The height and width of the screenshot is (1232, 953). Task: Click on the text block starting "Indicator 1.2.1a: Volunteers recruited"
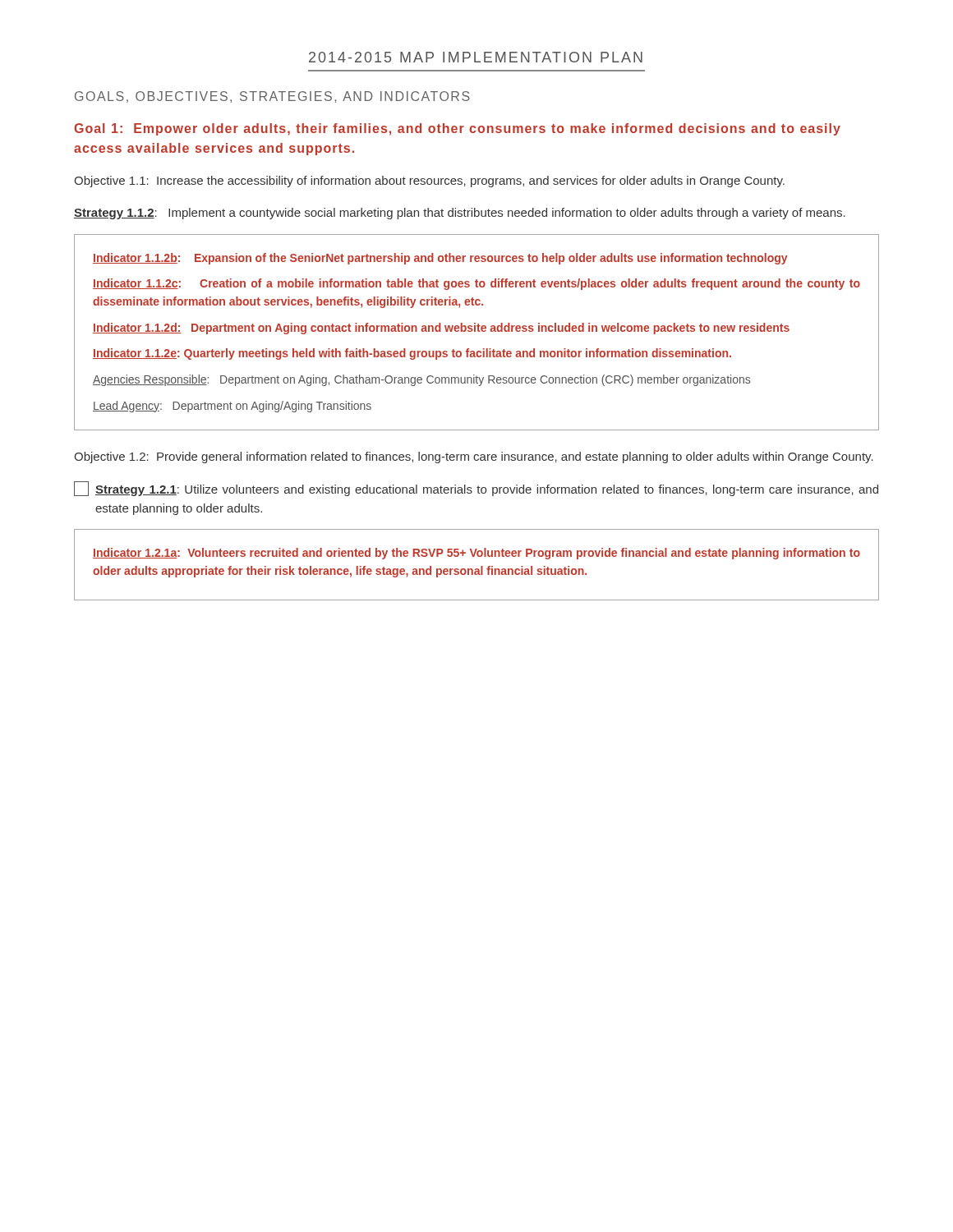(x=476, y=562)
